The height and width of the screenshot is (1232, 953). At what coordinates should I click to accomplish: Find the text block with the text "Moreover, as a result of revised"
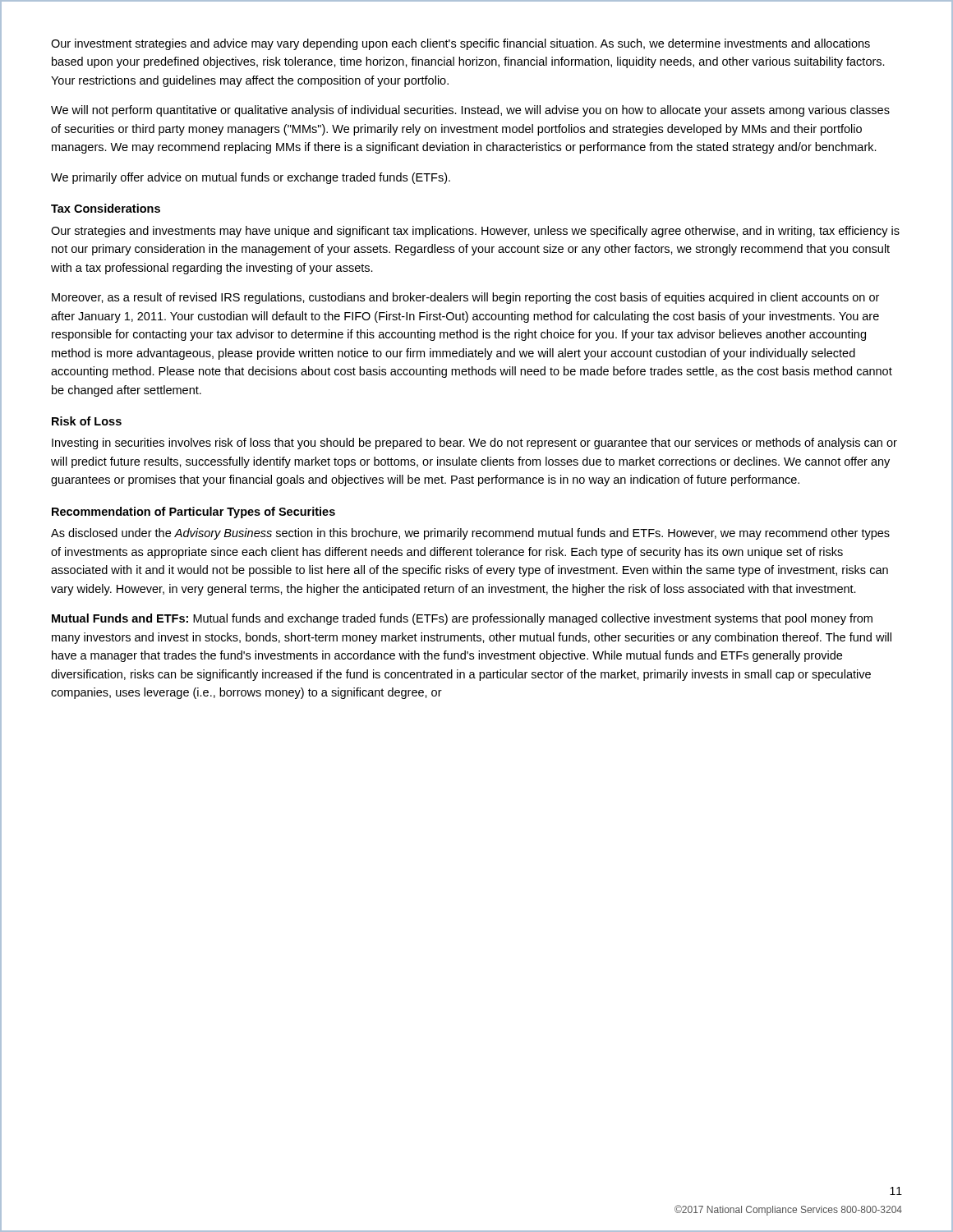[471, 344]
